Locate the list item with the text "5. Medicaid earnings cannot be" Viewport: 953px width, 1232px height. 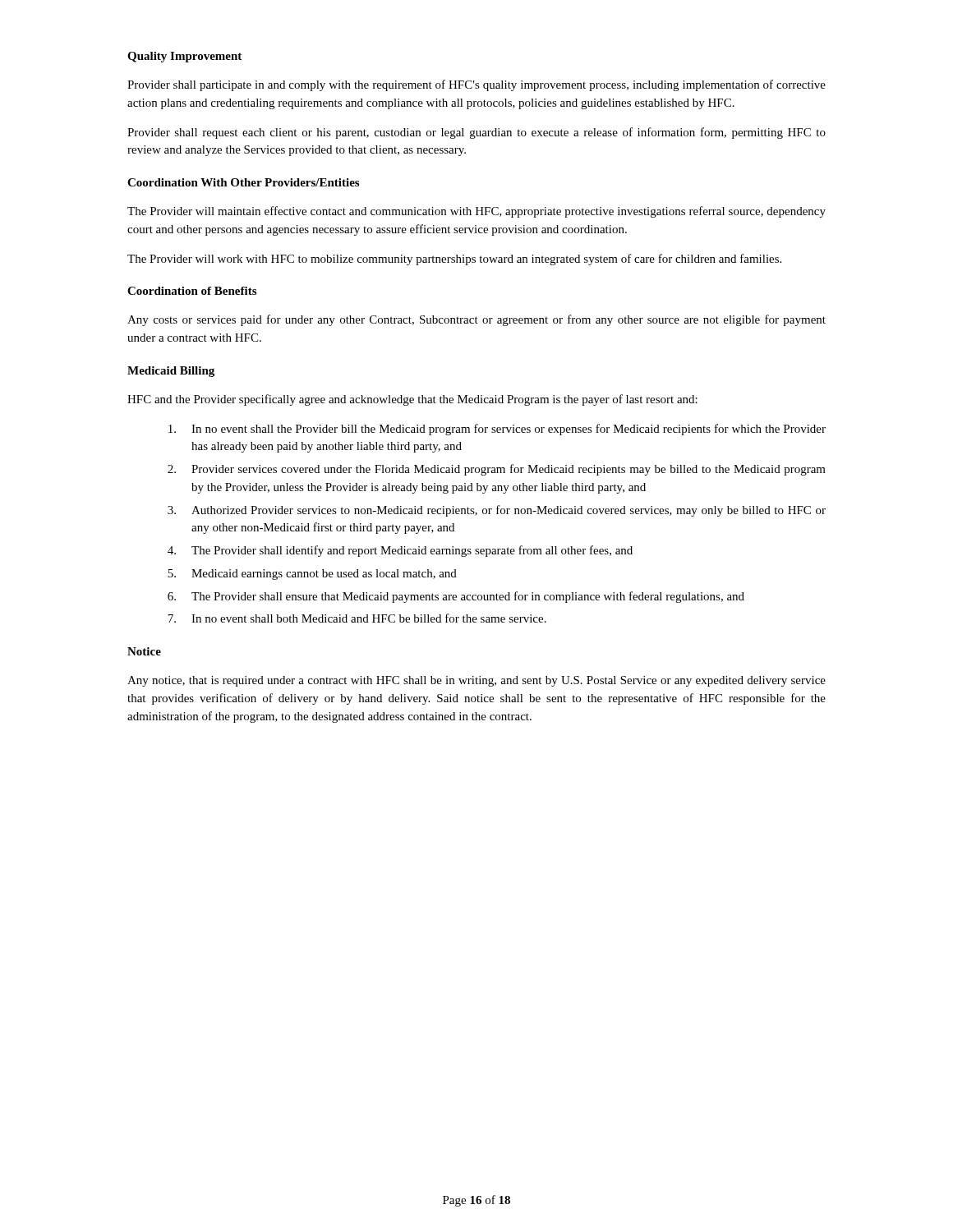click(x=312, y=575)
